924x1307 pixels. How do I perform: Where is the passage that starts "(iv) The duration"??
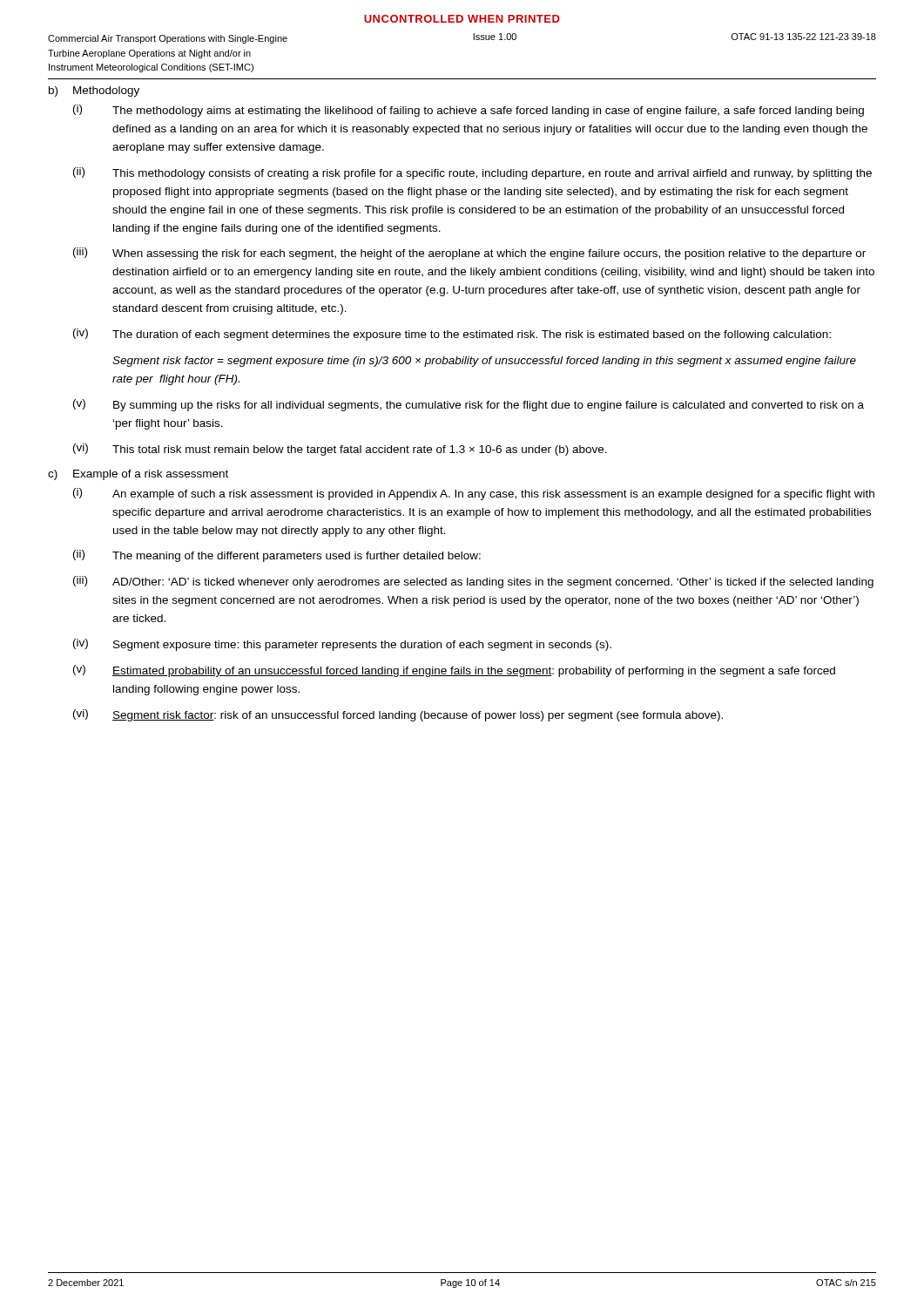pyautogui.click(x=474, y=335)
